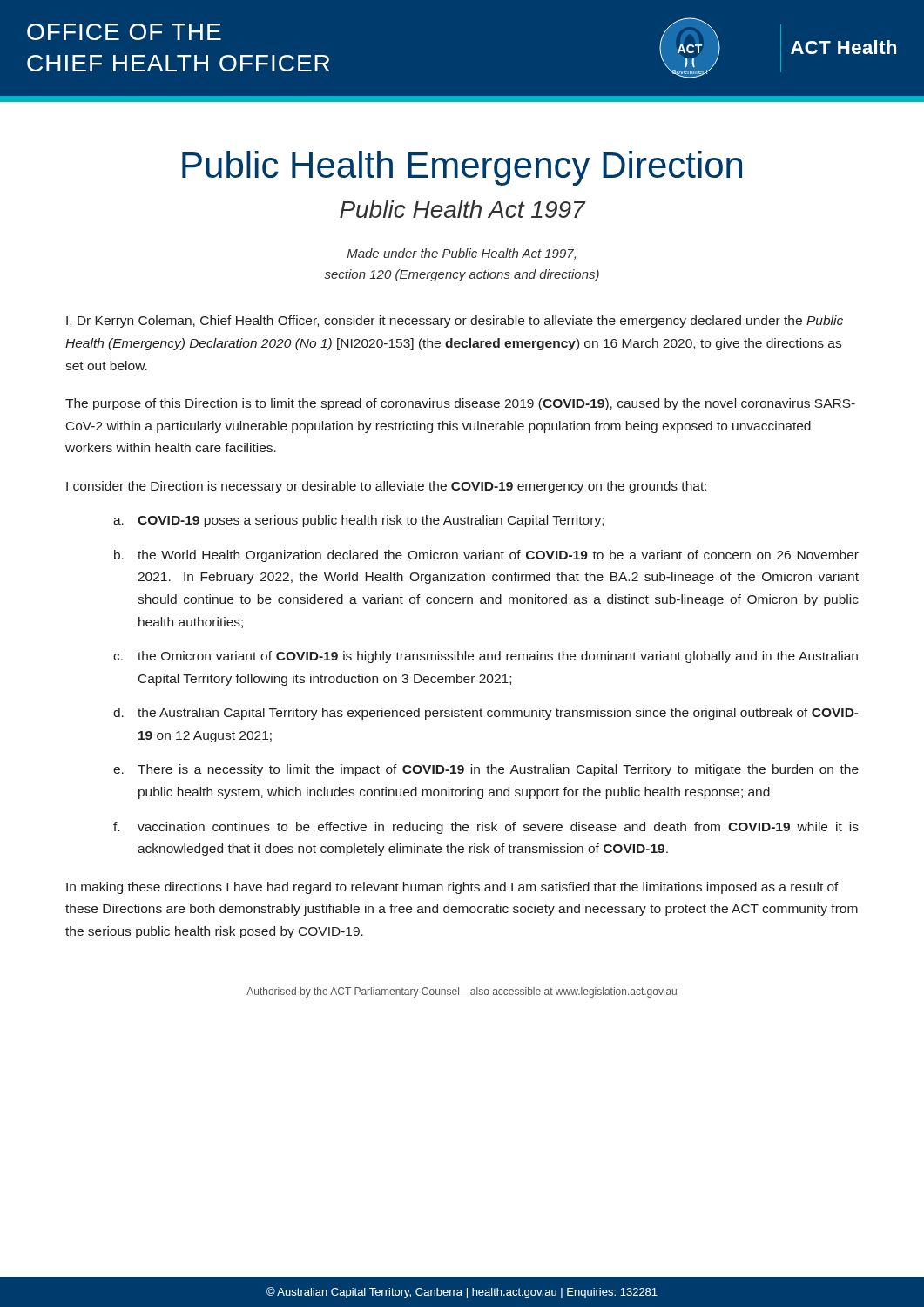Point to the block beginning "f. vaccination continues to be effective in"
Image resolution: width=924 pixels, height=1307 pixels.
486,837
